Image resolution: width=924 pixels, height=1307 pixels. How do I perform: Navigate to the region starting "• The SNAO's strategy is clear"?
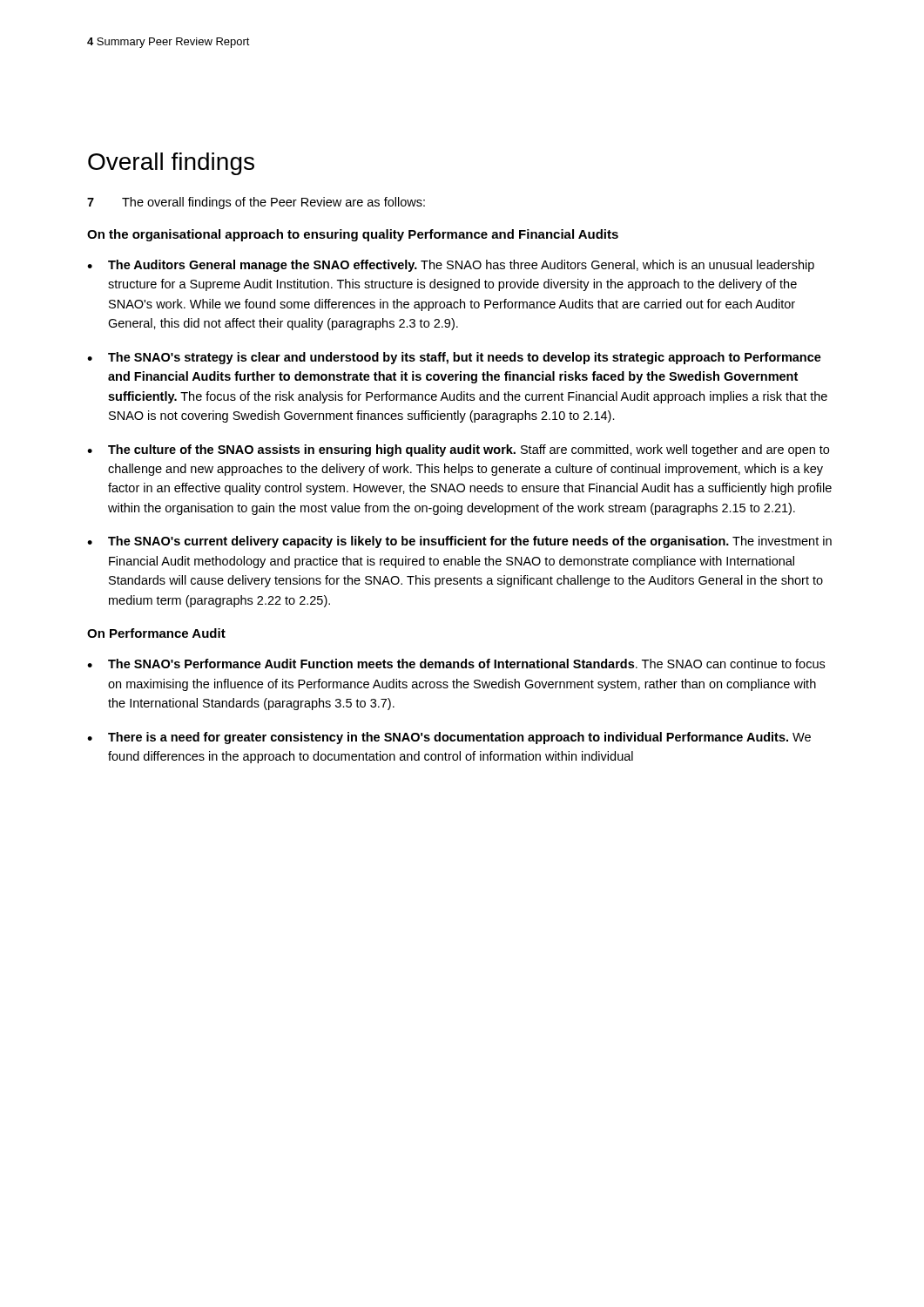[462, 387]
